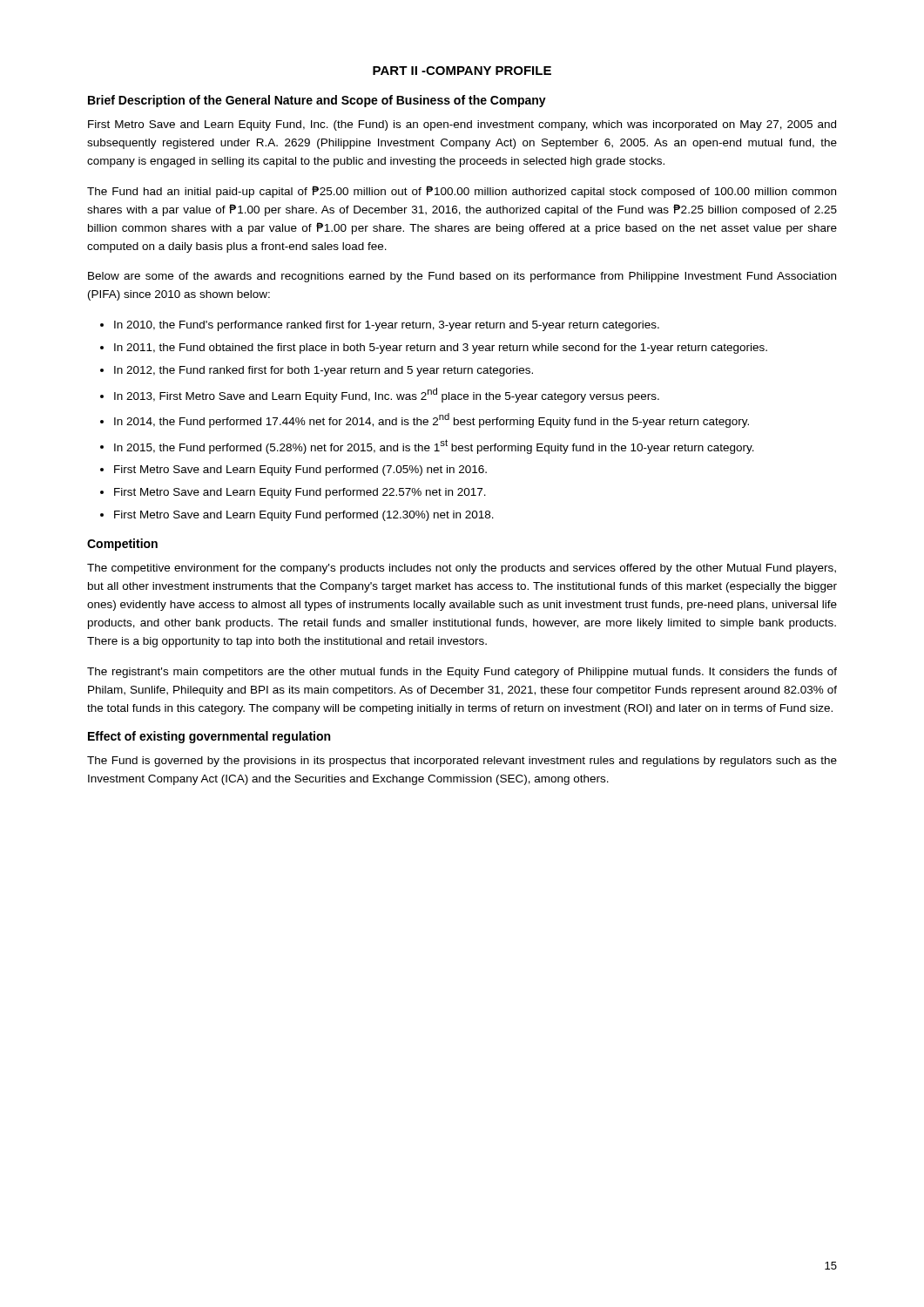Select the region starting "Brief Description of the General"
The height and width of the screenshot is (1307, 924).
point(316,100)
